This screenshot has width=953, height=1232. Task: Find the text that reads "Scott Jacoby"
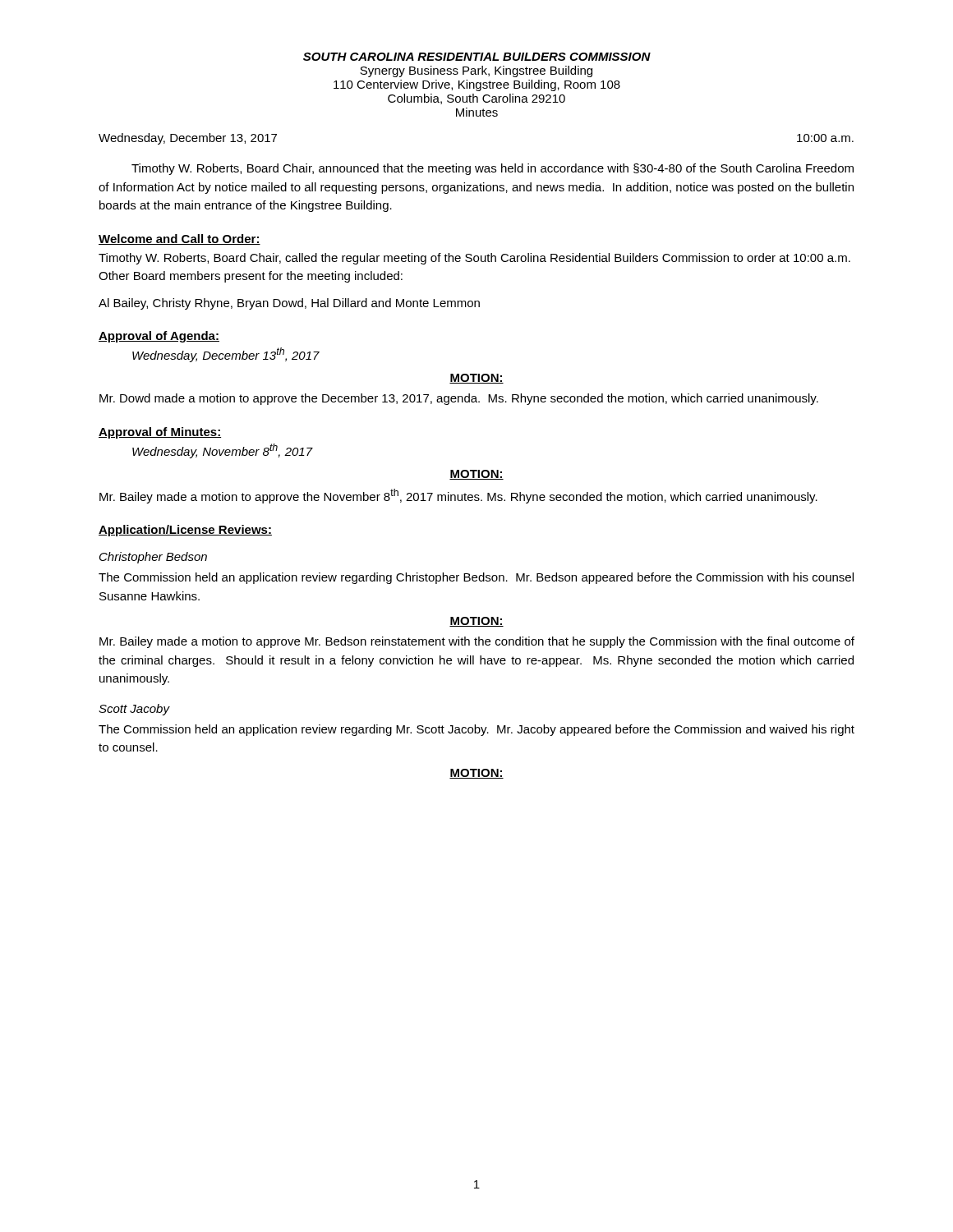point(134,708)
